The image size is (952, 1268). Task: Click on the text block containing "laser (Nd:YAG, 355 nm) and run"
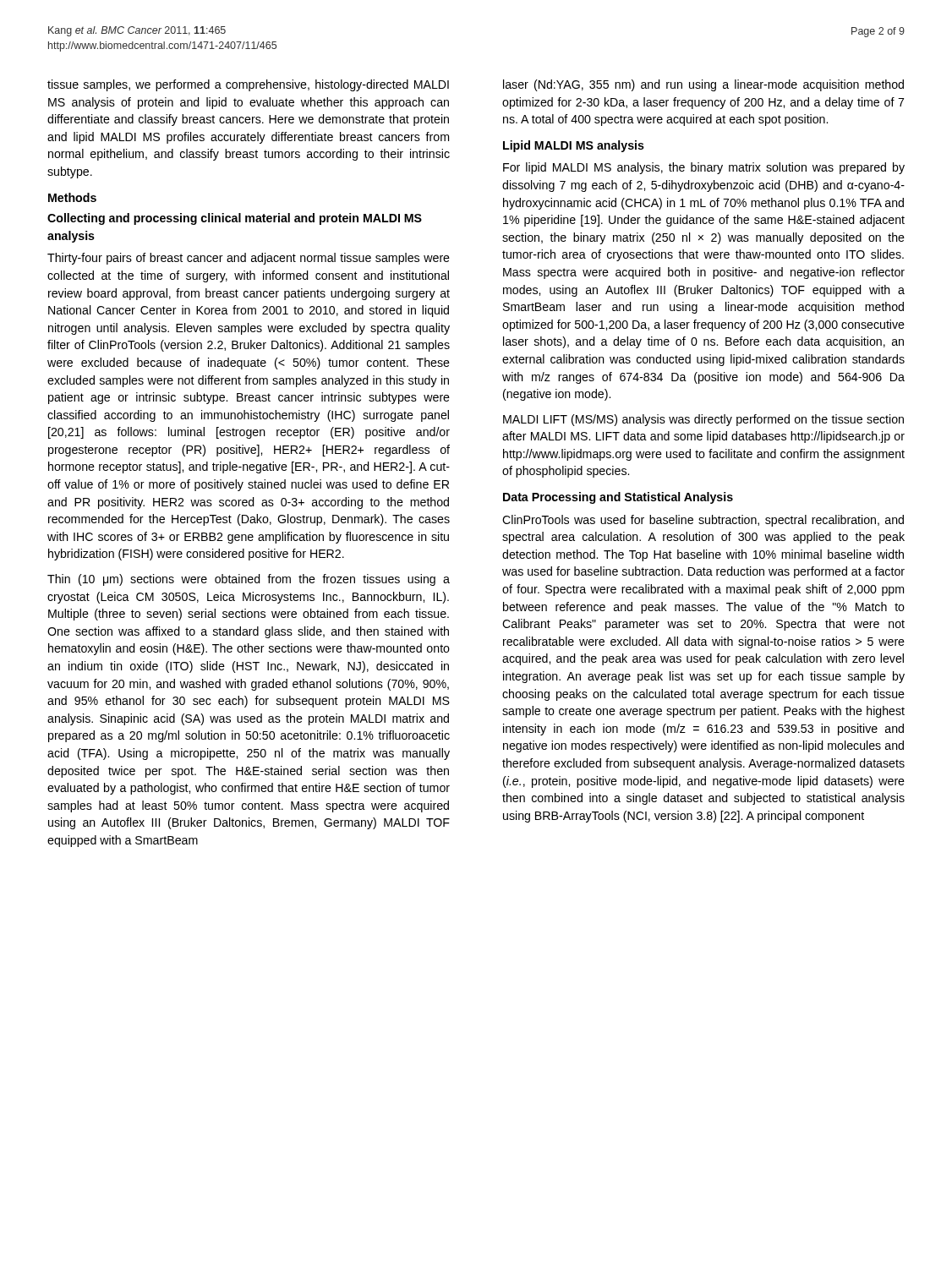point(703,102)
